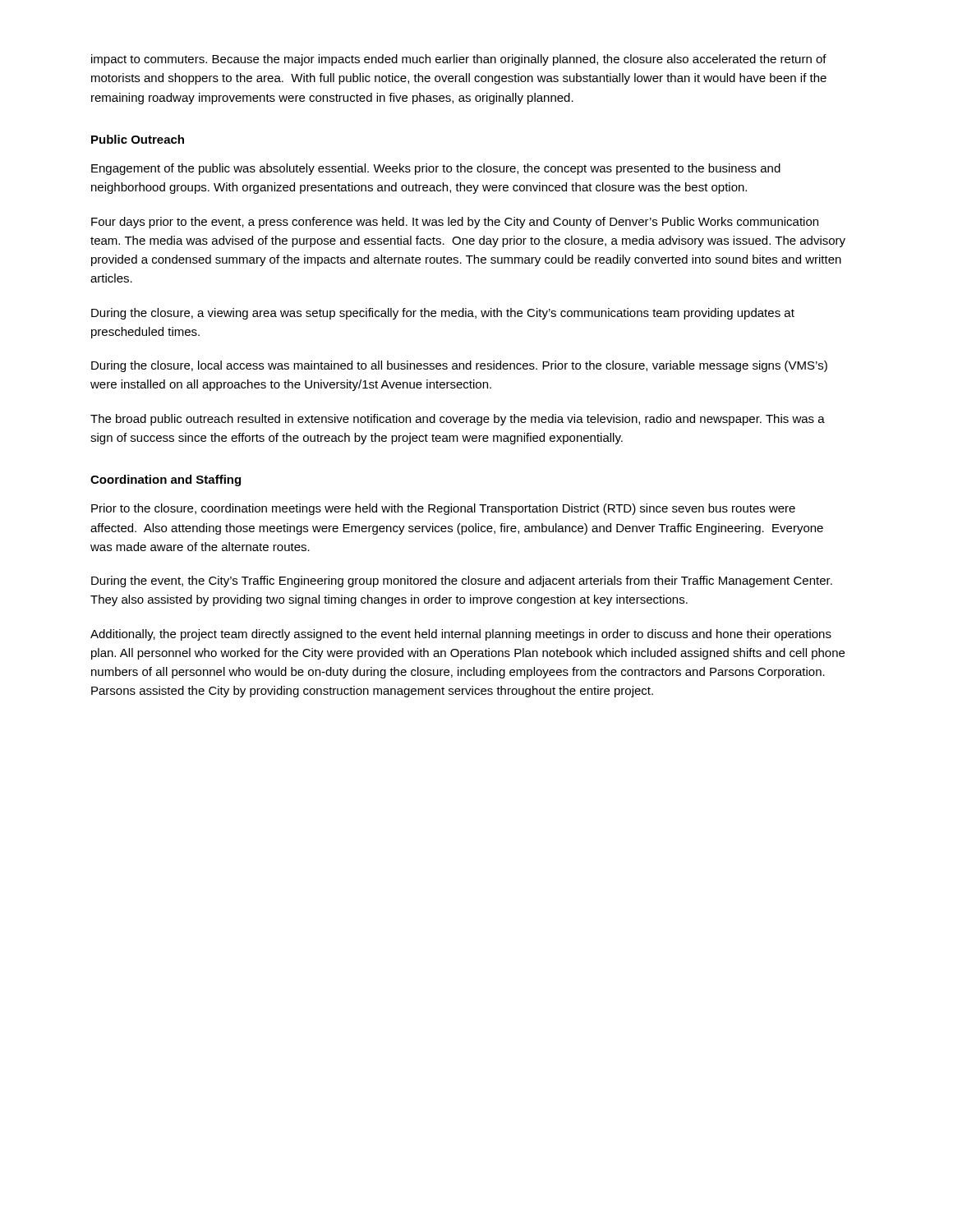This screenshot has height=1232, width=953.
Task: Where is the passage that starts "During the closure, local access was"?
Action: pos(459,375)
